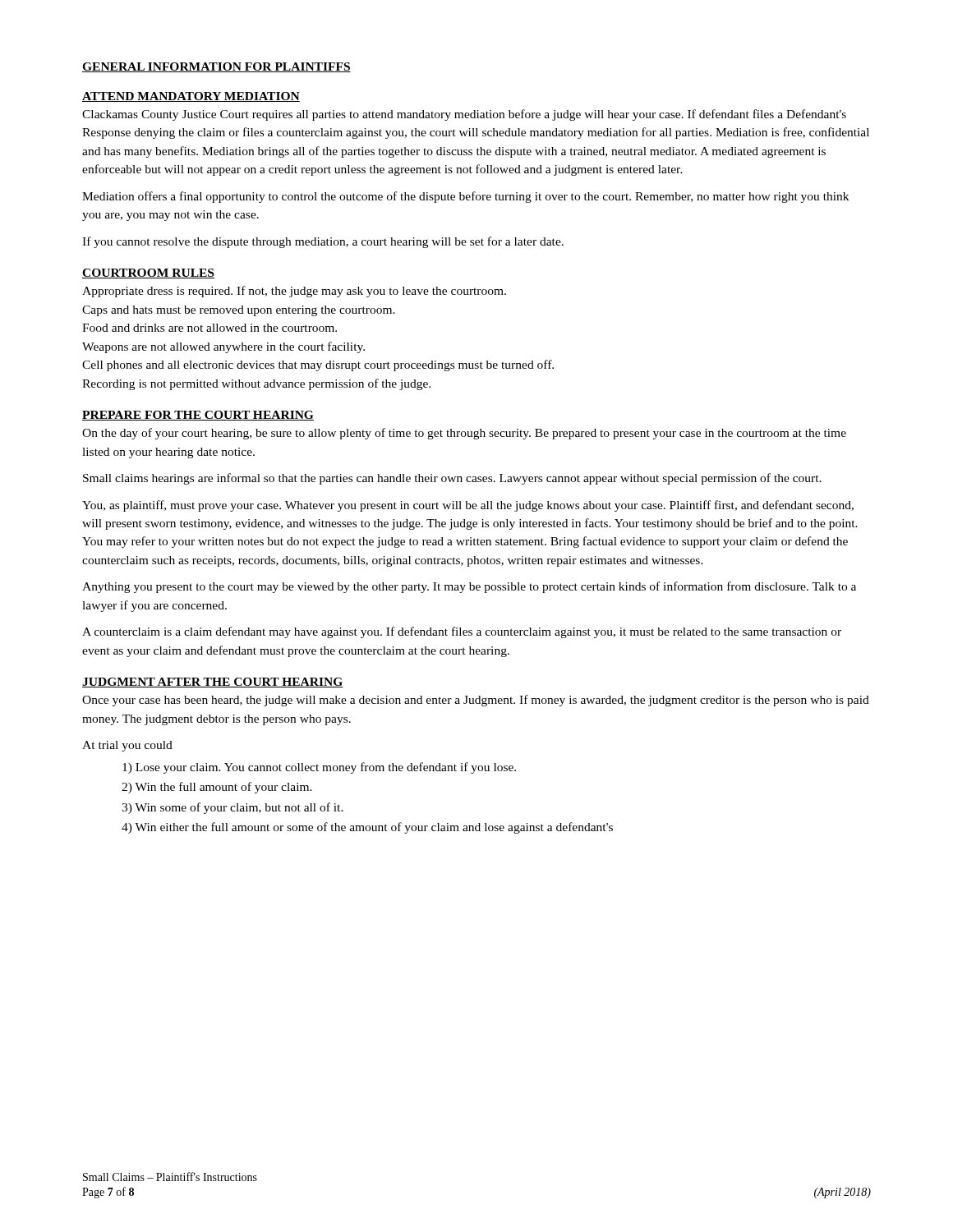This screenshot has width=953, height=1232.
Task: Locate the text block with the text "Clackamas County Justice Court requires all parties to"
Action: pos(476,141)
